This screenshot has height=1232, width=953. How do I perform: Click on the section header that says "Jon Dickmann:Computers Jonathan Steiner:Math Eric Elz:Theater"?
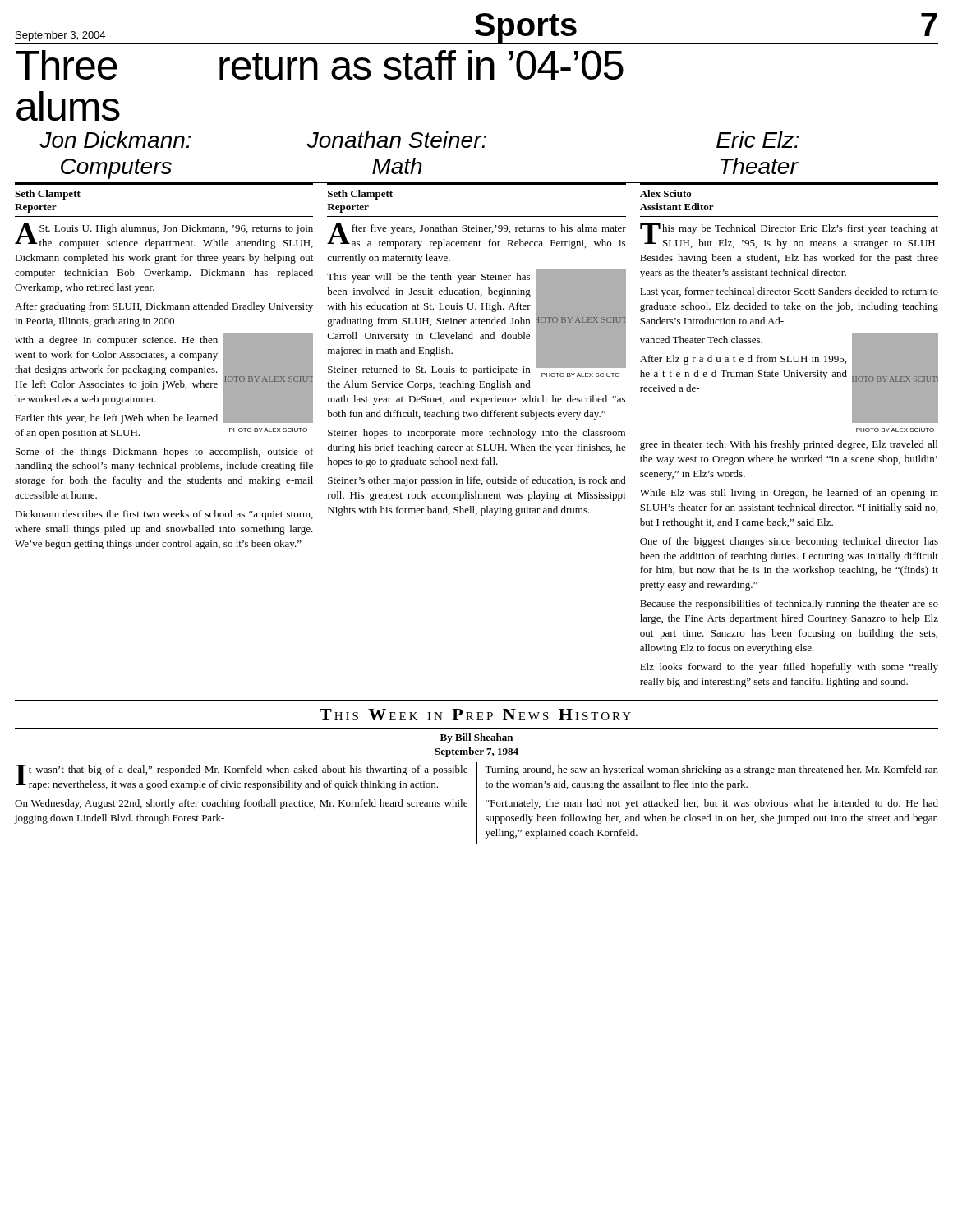(476, 154)
